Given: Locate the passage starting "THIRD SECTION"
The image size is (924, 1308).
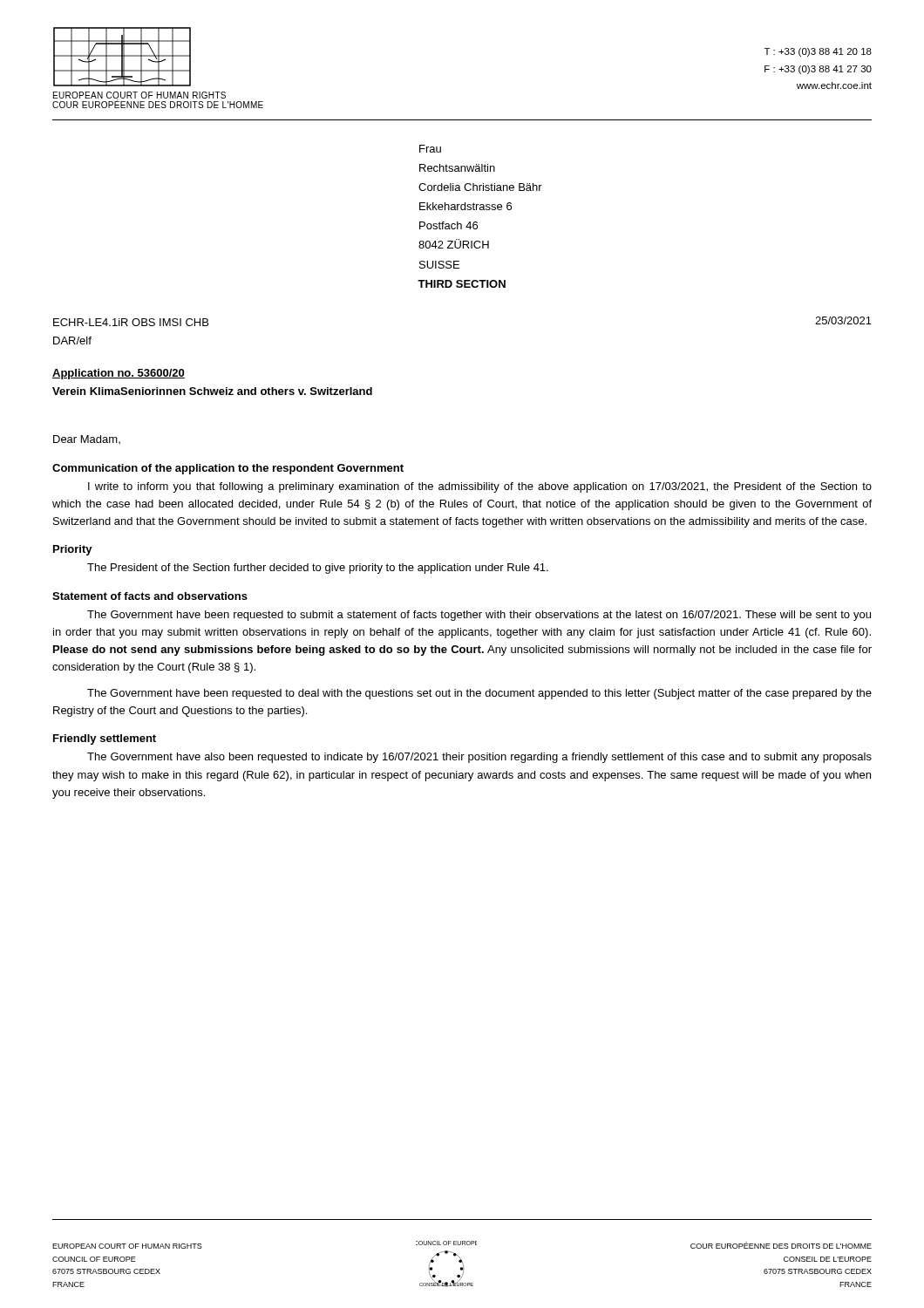Looking at the screenshot, I should (x=462, y=284).
